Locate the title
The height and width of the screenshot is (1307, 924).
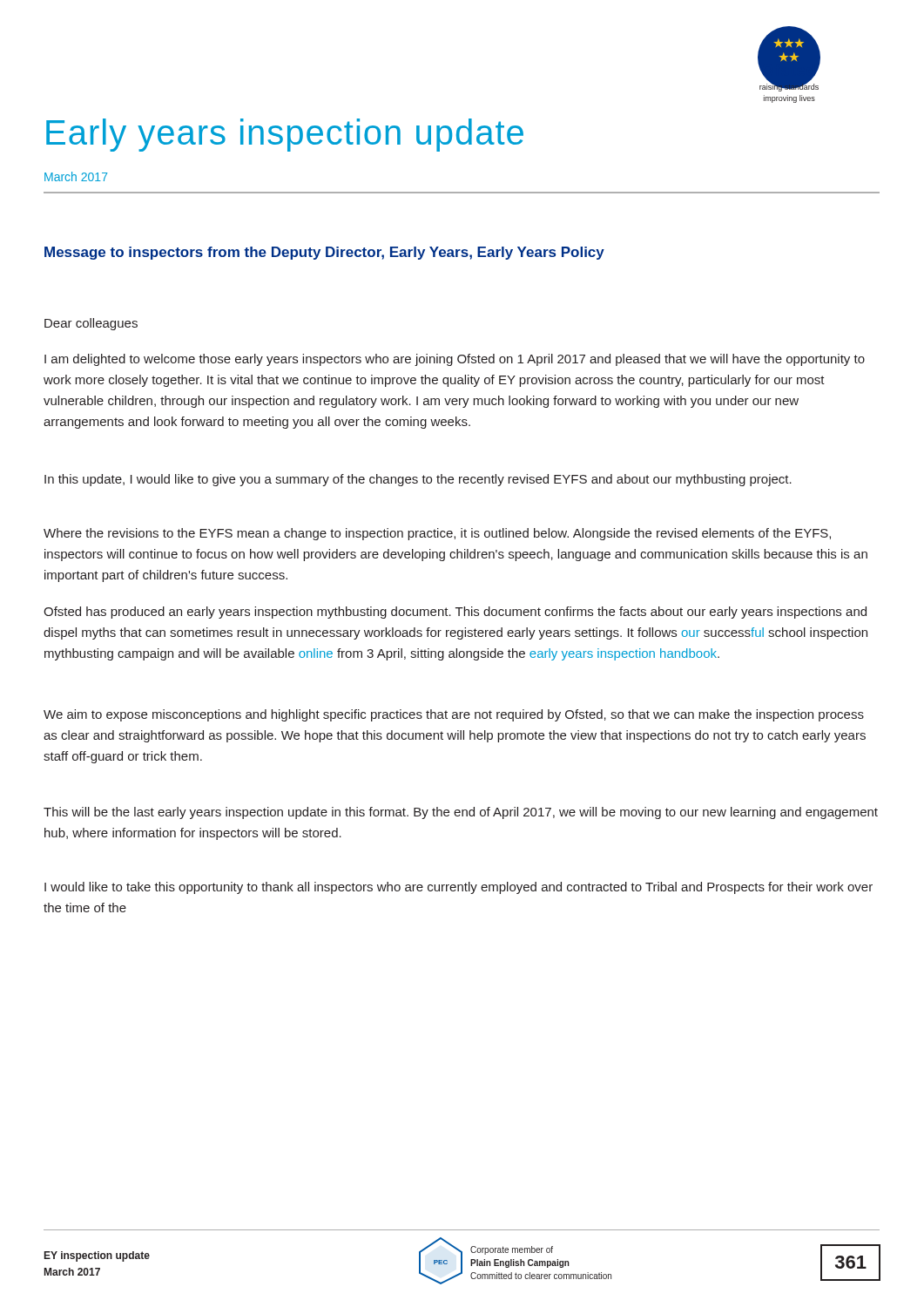click(285, 132)
